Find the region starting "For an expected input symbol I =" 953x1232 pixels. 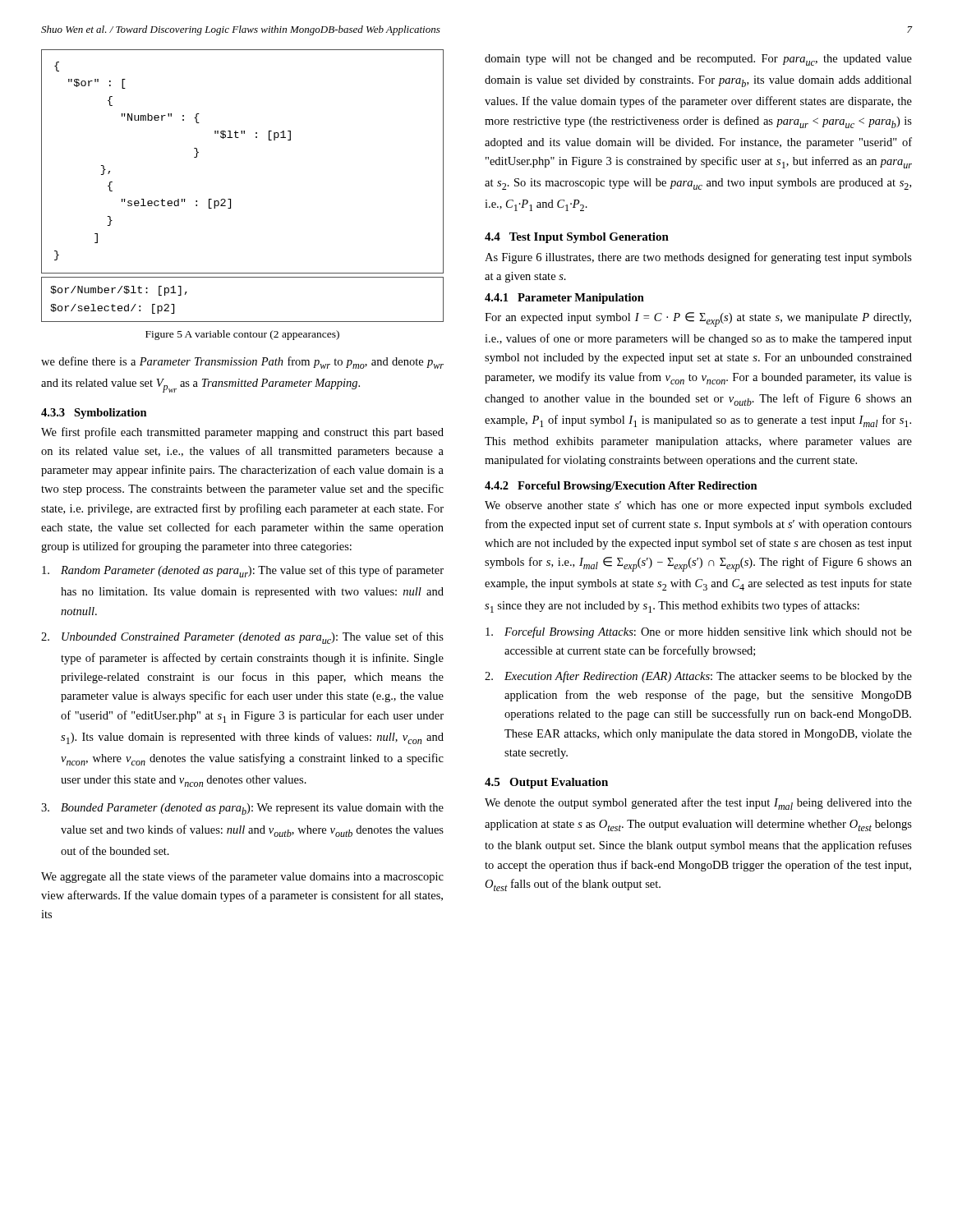(698, 389)
